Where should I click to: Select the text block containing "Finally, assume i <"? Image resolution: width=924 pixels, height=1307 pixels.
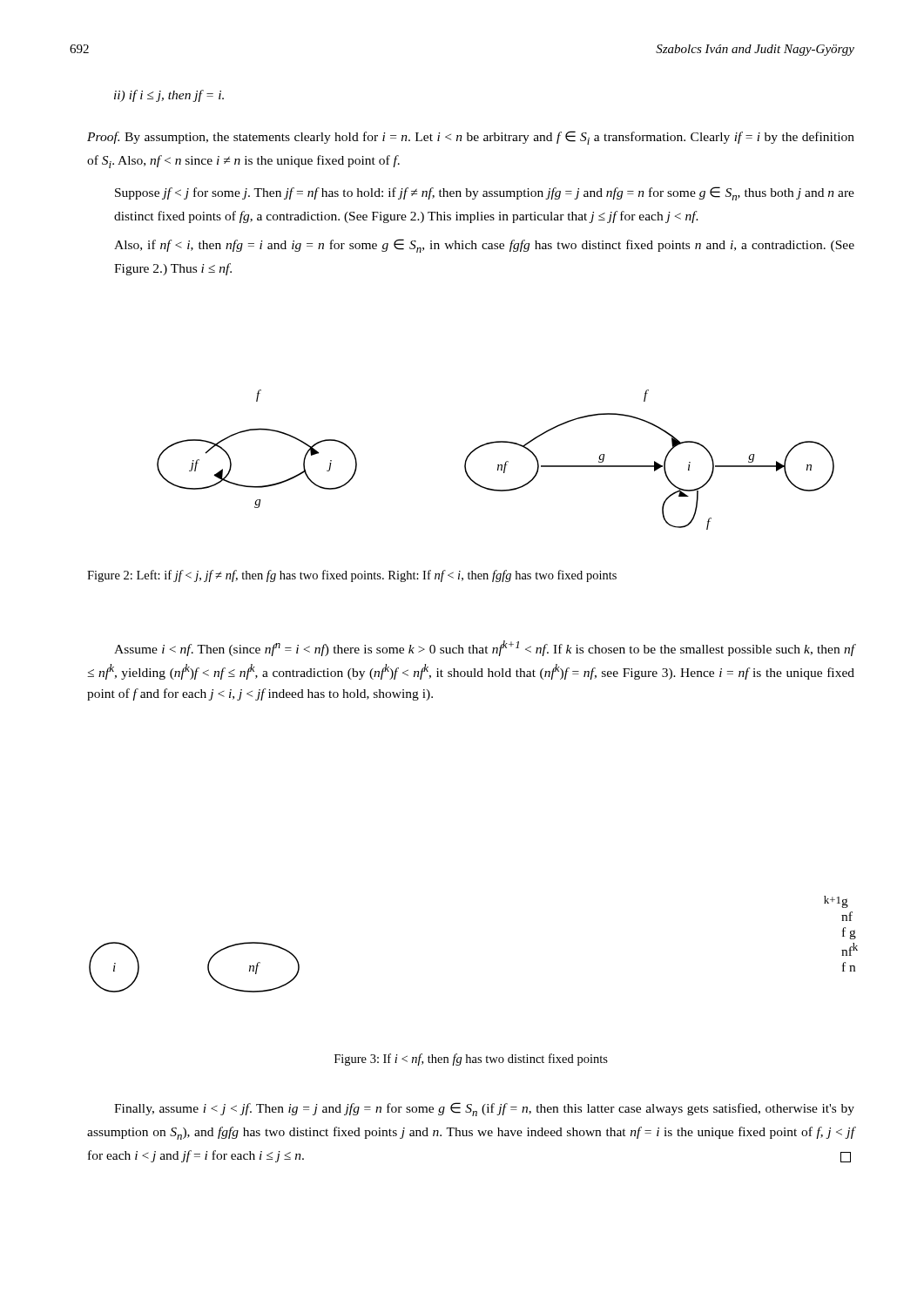(471, 1132)
